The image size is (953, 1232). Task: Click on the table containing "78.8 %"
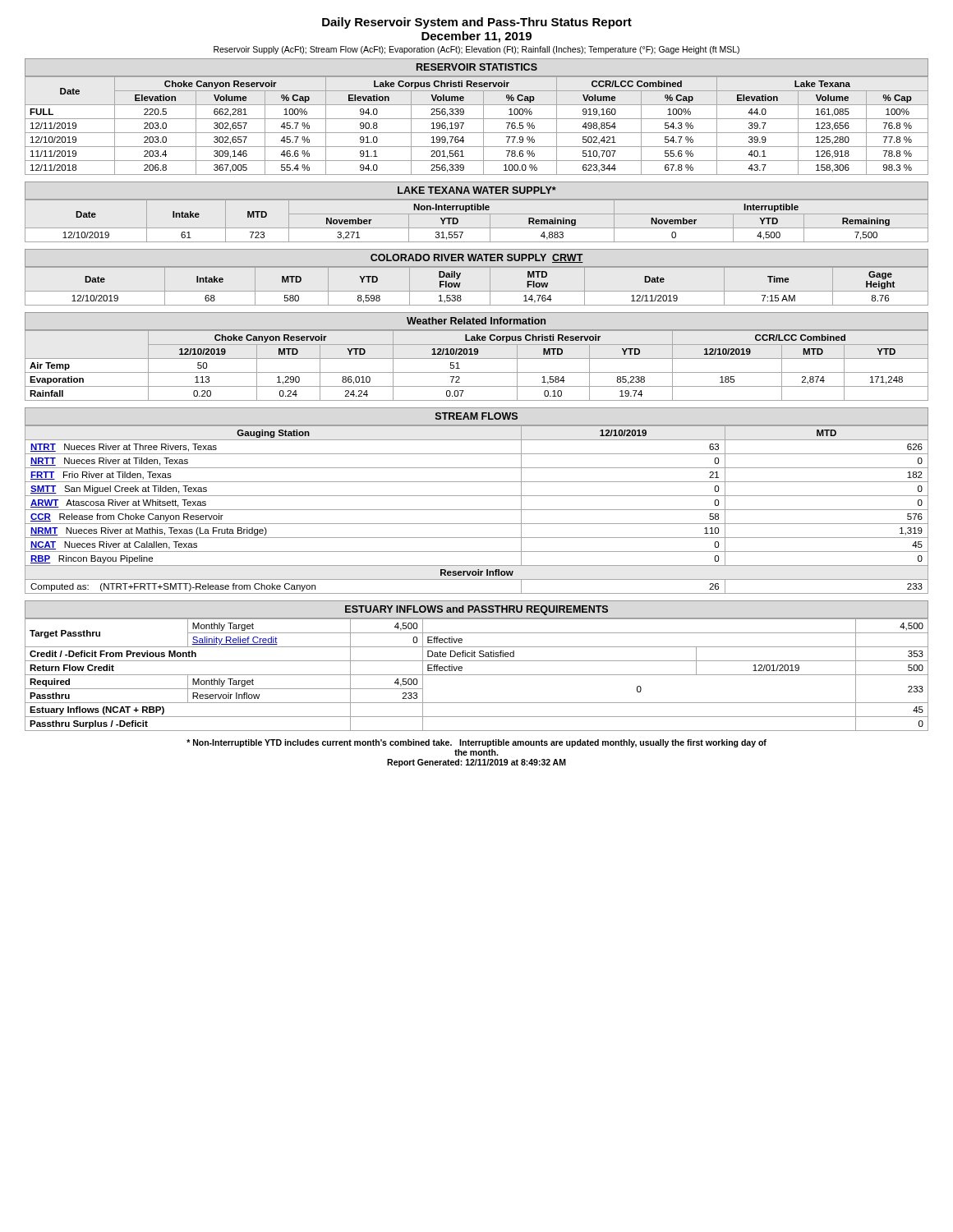pos(476,126)
